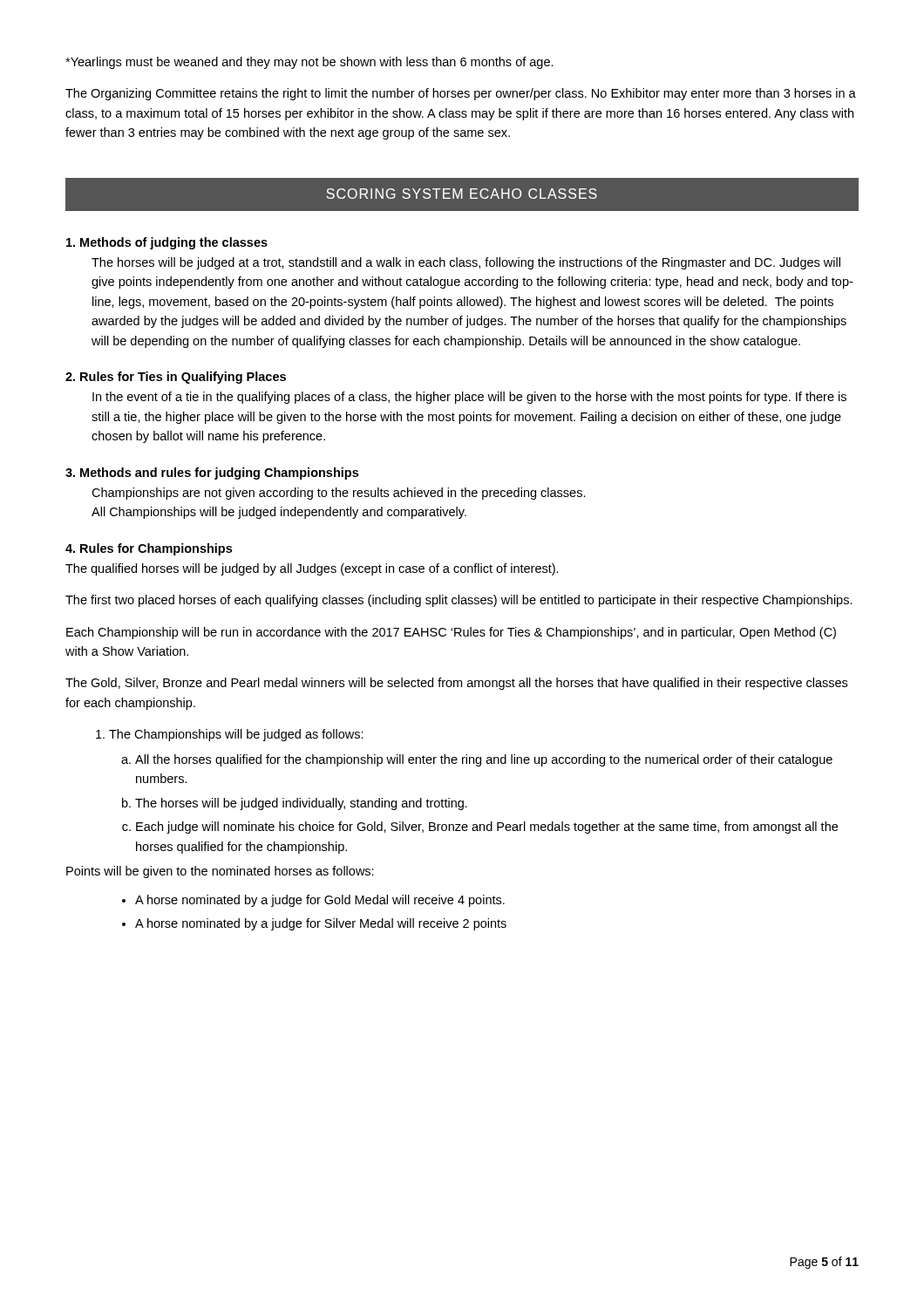Viewport: 924px width, 1308px height.
Task: Locate the text block containing "The first two placed"
Action: click(459, 600)
